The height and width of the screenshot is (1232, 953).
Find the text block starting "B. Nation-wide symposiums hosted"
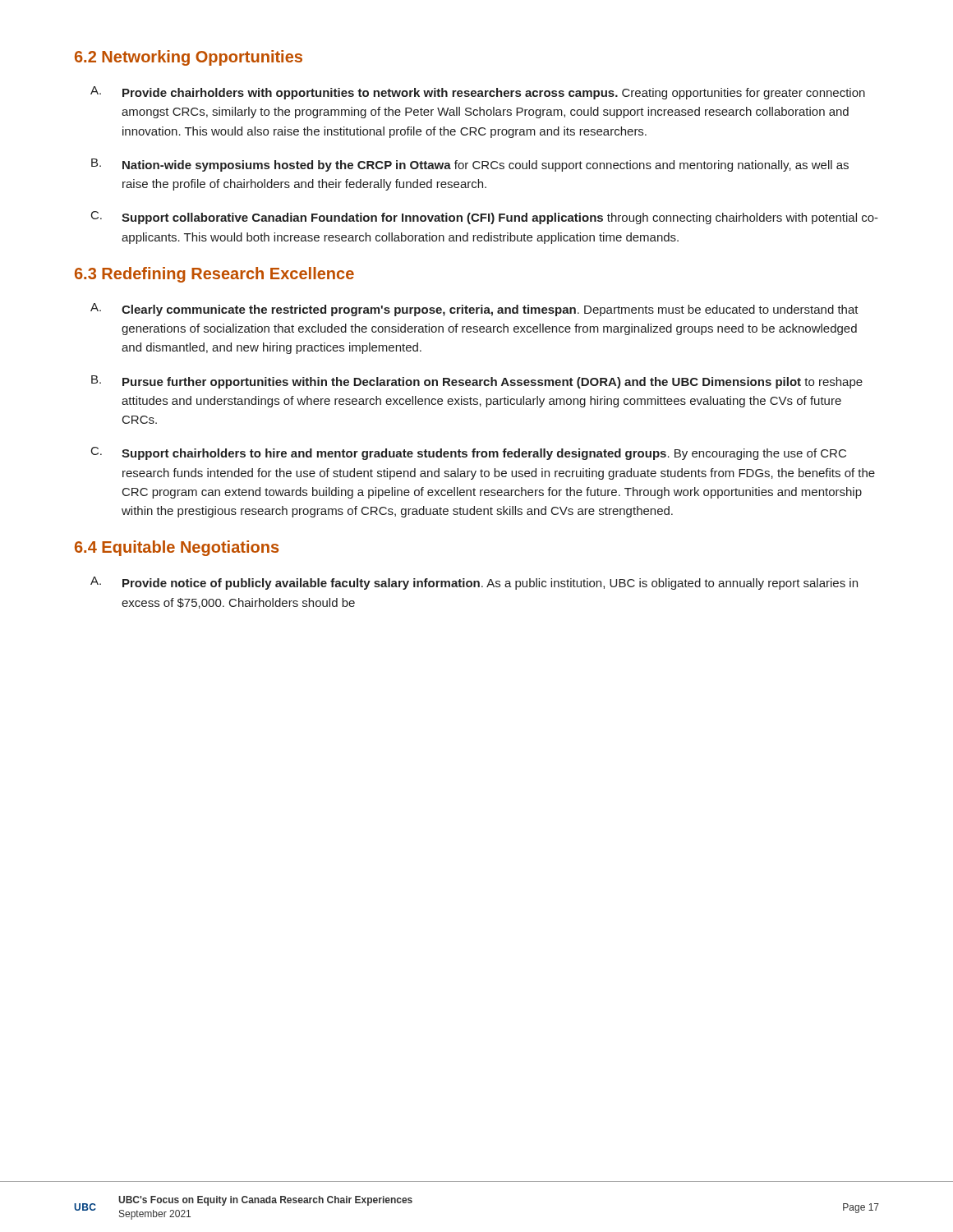click(x=485, y=174)
